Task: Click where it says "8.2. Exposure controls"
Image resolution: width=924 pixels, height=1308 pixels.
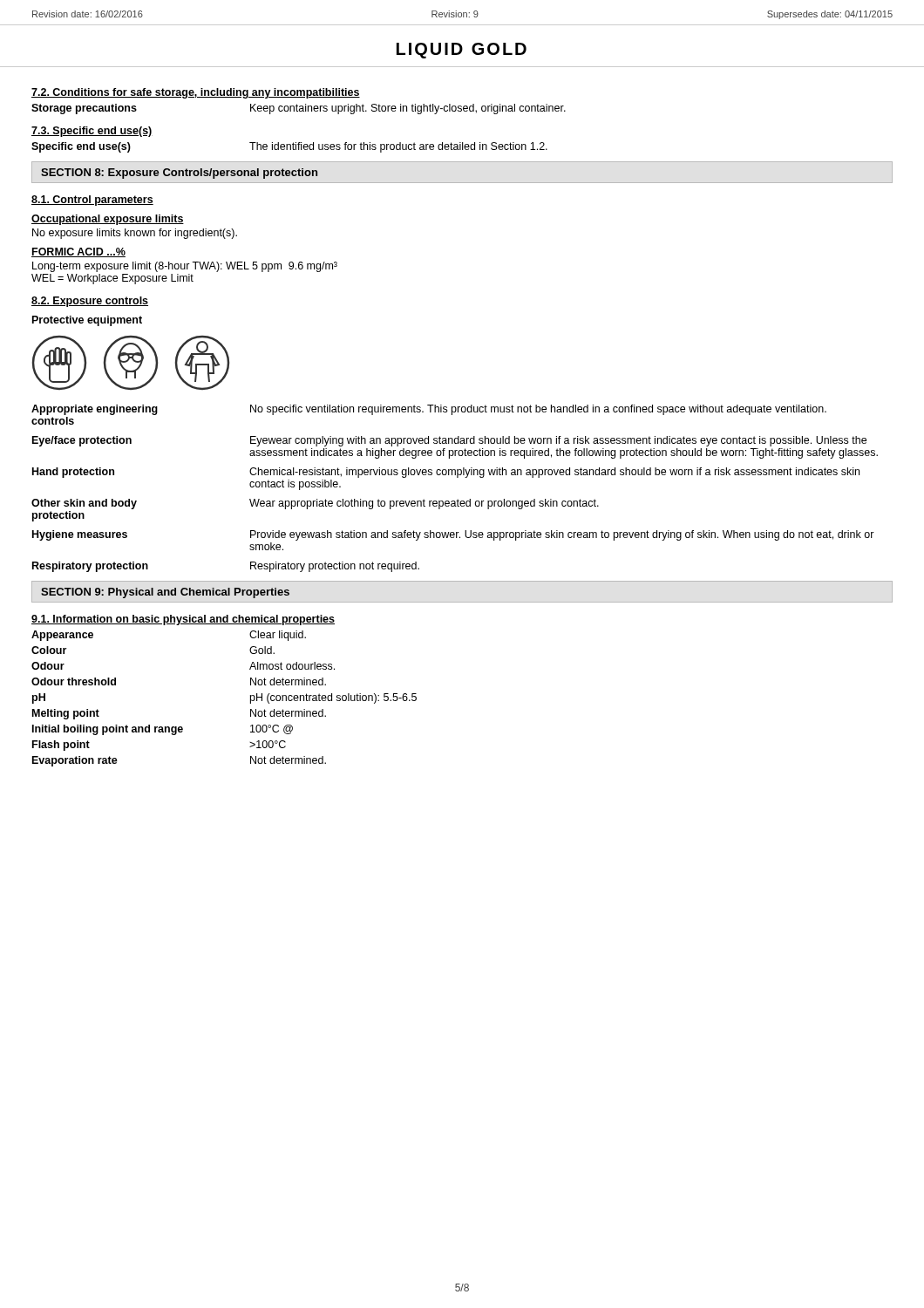Action: pos(90,301)
